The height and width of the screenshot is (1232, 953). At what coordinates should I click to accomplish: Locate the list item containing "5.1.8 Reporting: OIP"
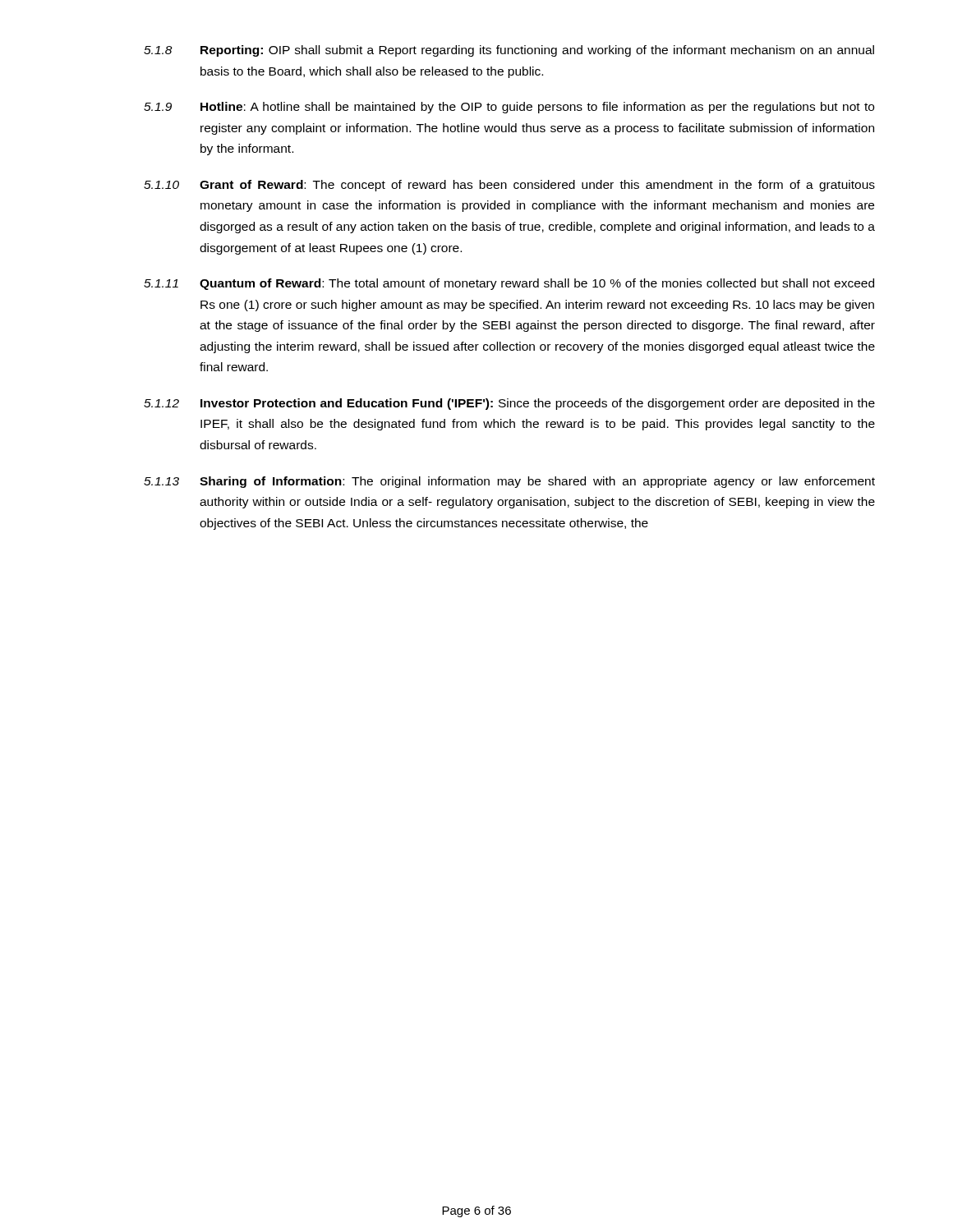[x=509, y=60]
